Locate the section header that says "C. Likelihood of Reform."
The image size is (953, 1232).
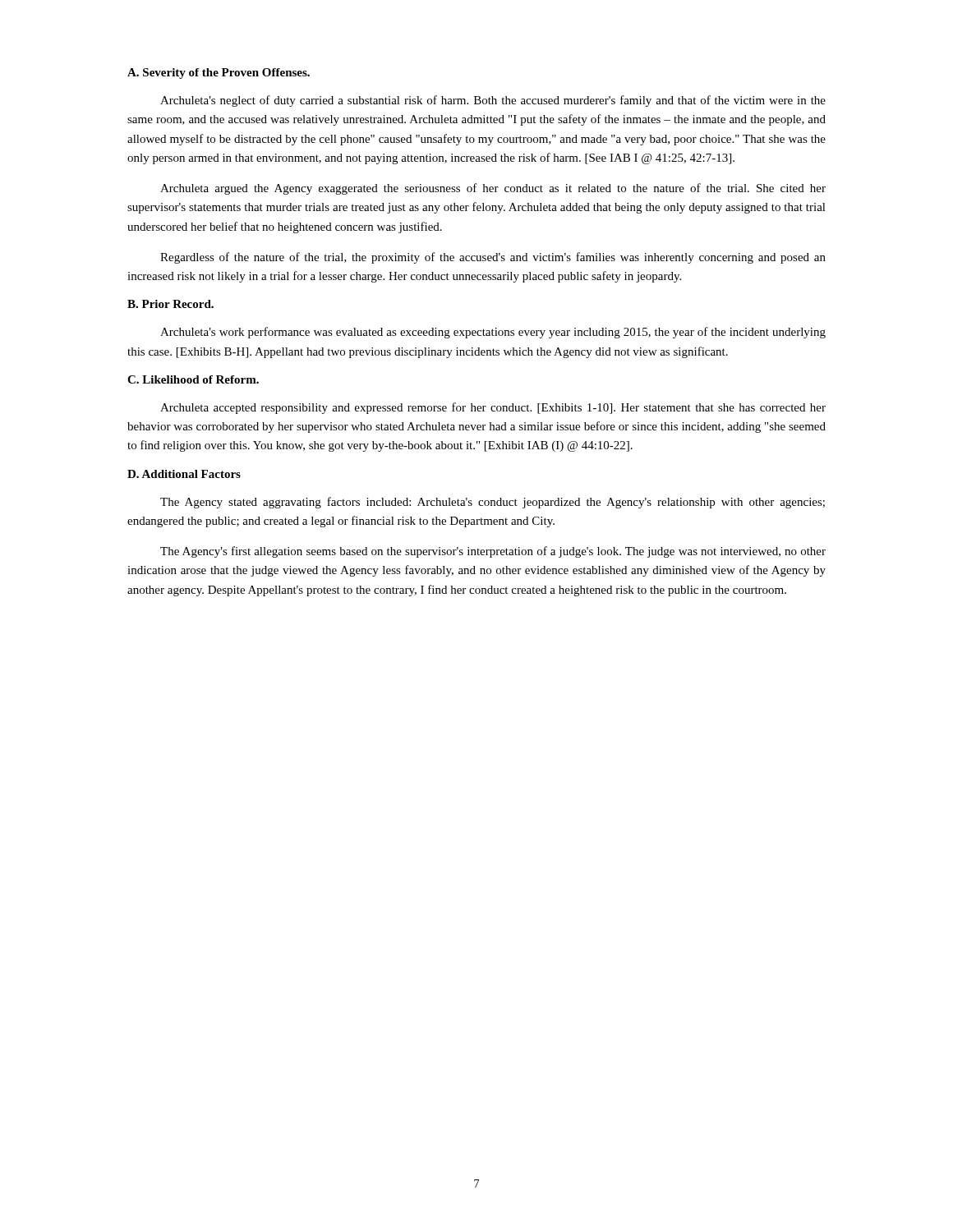tap(193, 379)
